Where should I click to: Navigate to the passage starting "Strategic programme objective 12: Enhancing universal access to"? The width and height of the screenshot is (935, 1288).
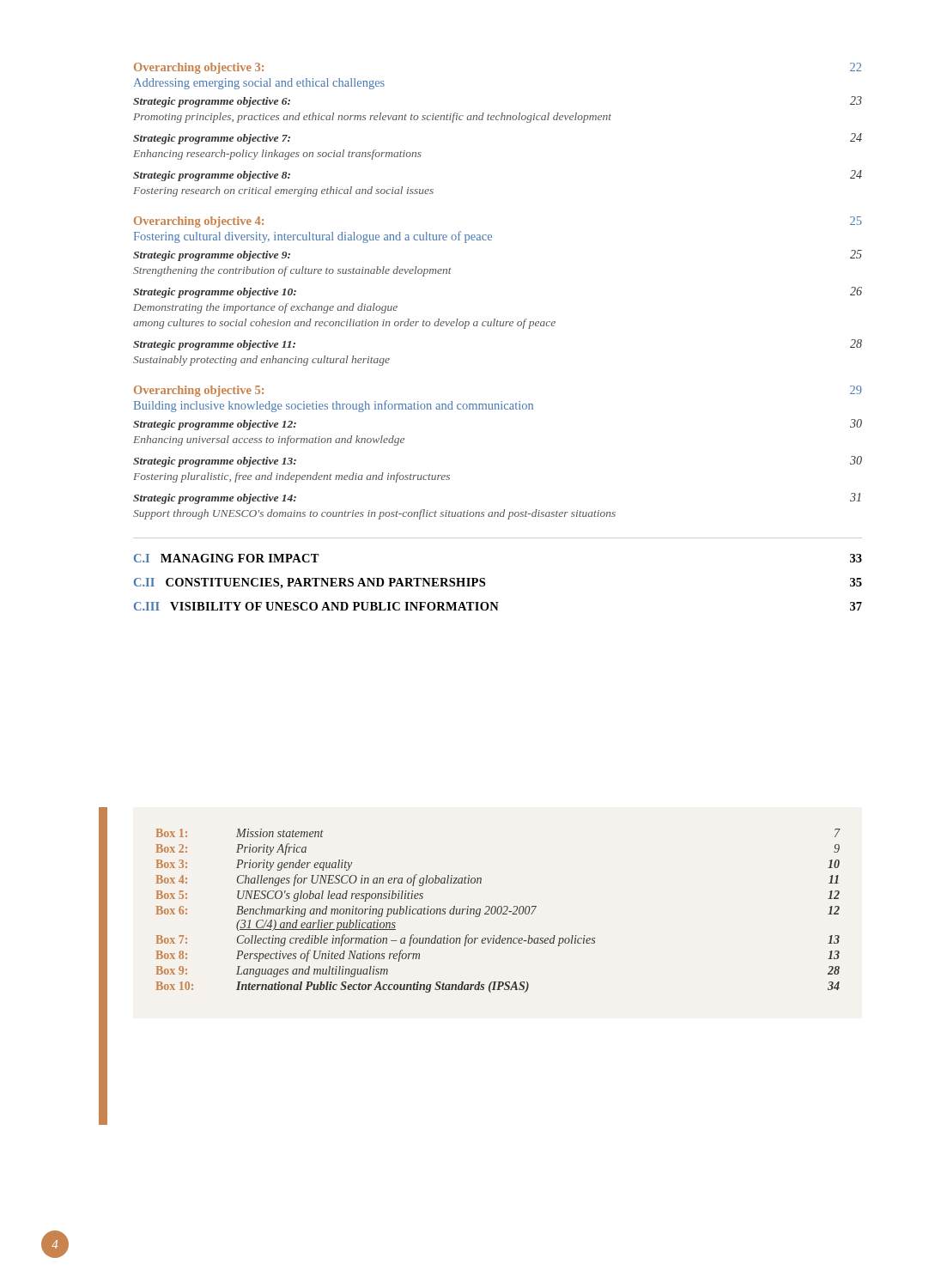click(219, 424)
